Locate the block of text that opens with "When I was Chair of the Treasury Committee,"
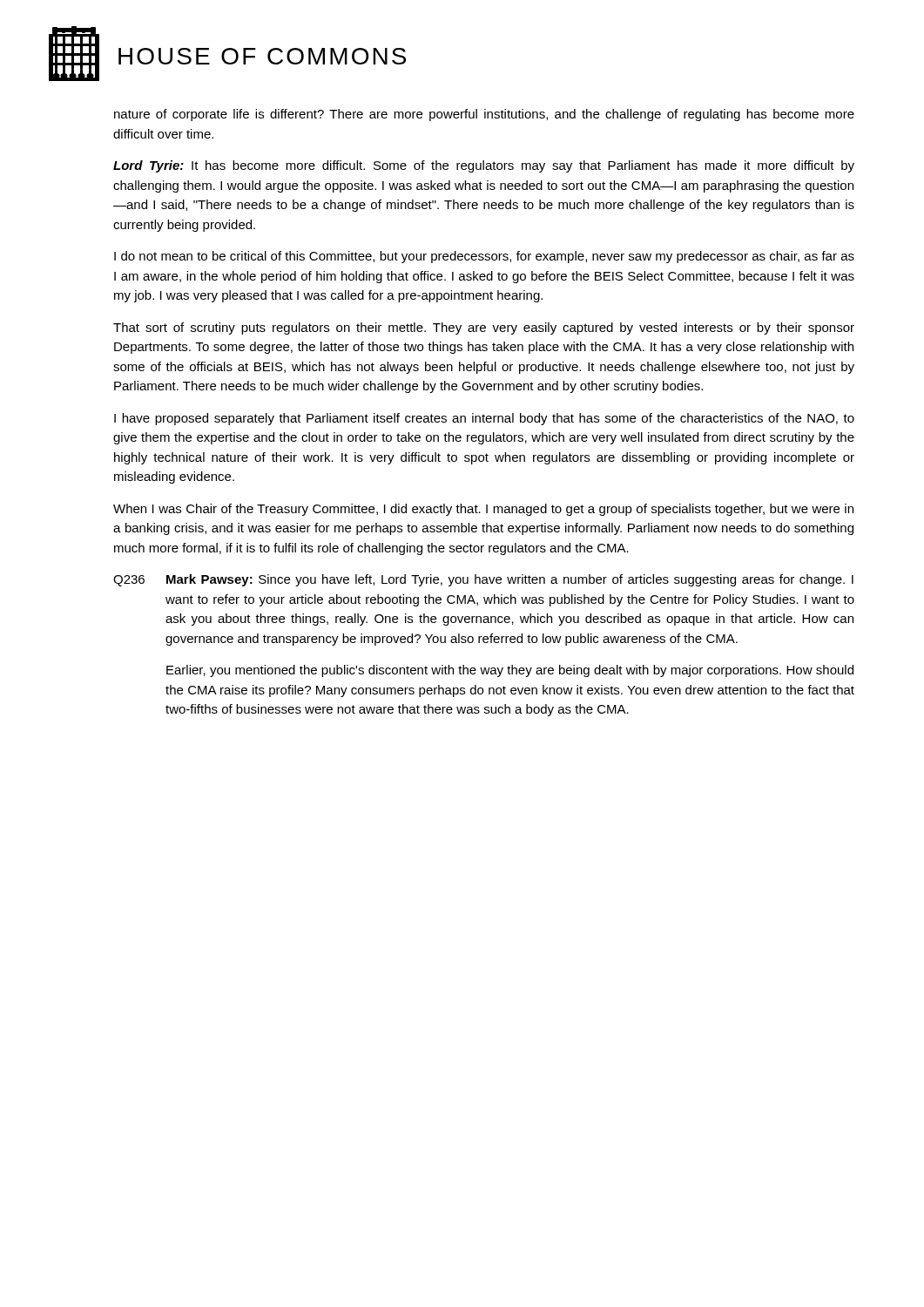The image size is (924, 1307). (x=484, y=528)
